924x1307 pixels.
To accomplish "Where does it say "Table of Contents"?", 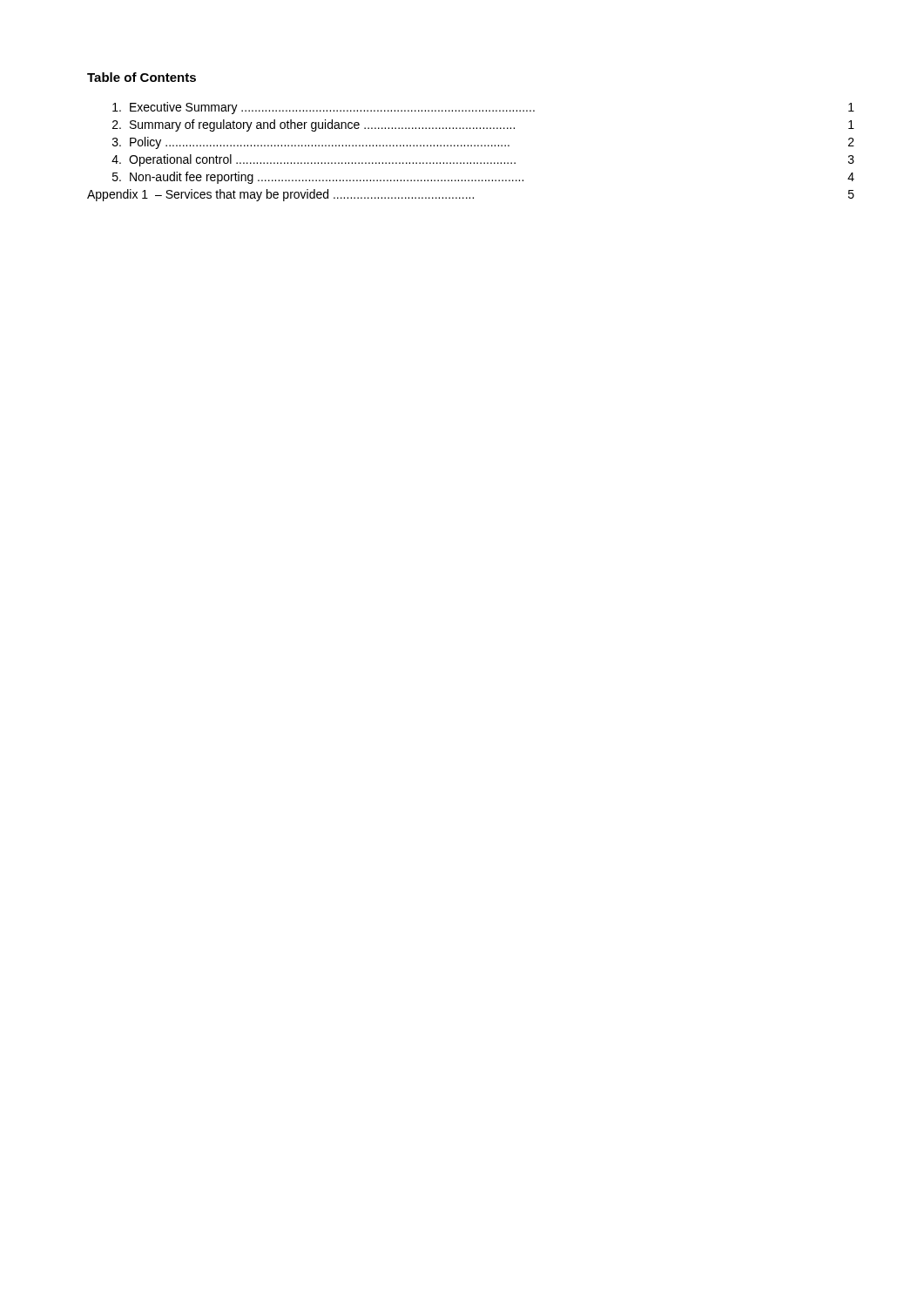I will click(x=142, y=77).
